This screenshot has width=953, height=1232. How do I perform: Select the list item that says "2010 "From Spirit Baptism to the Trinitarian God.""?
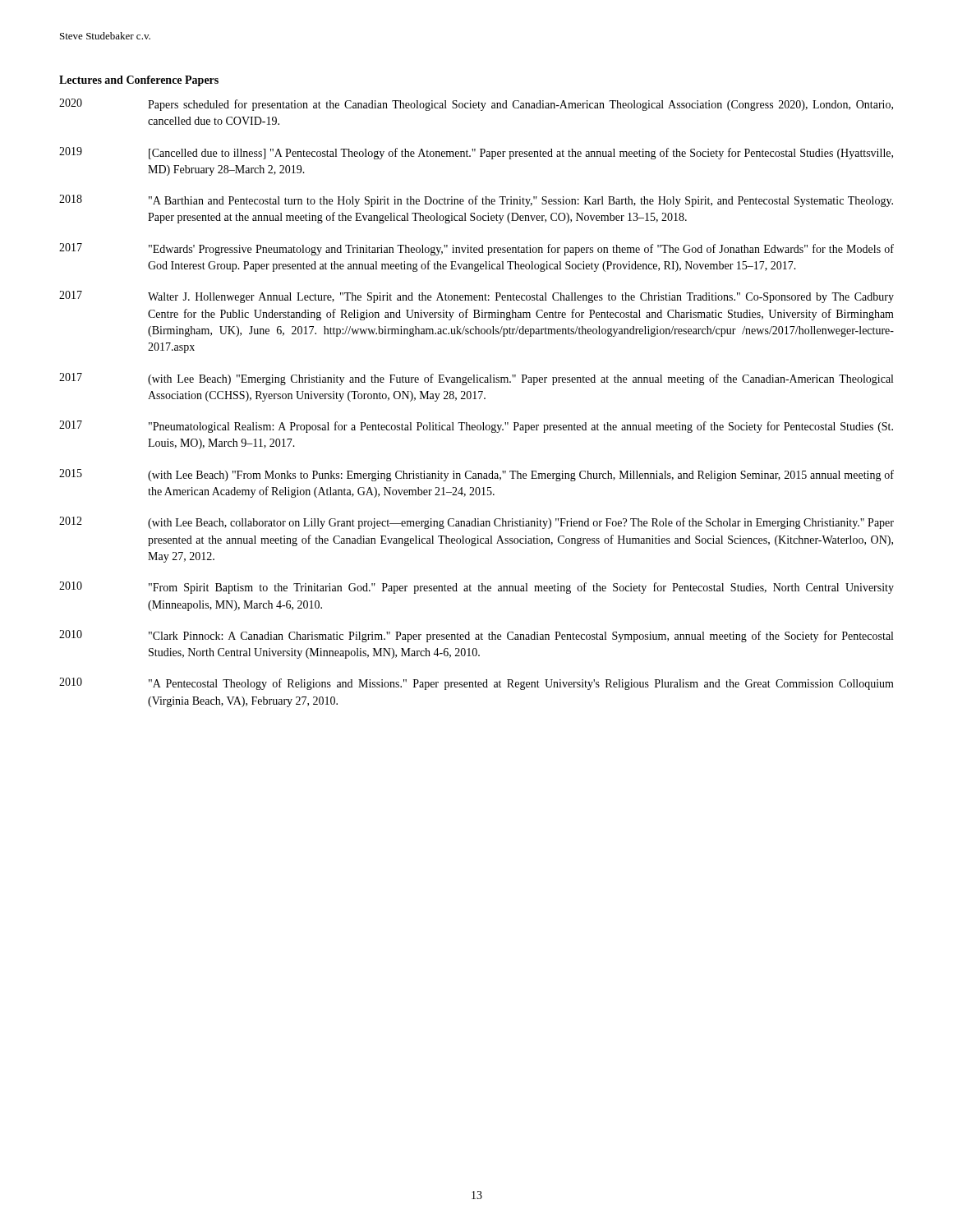(x=476, y=597)
